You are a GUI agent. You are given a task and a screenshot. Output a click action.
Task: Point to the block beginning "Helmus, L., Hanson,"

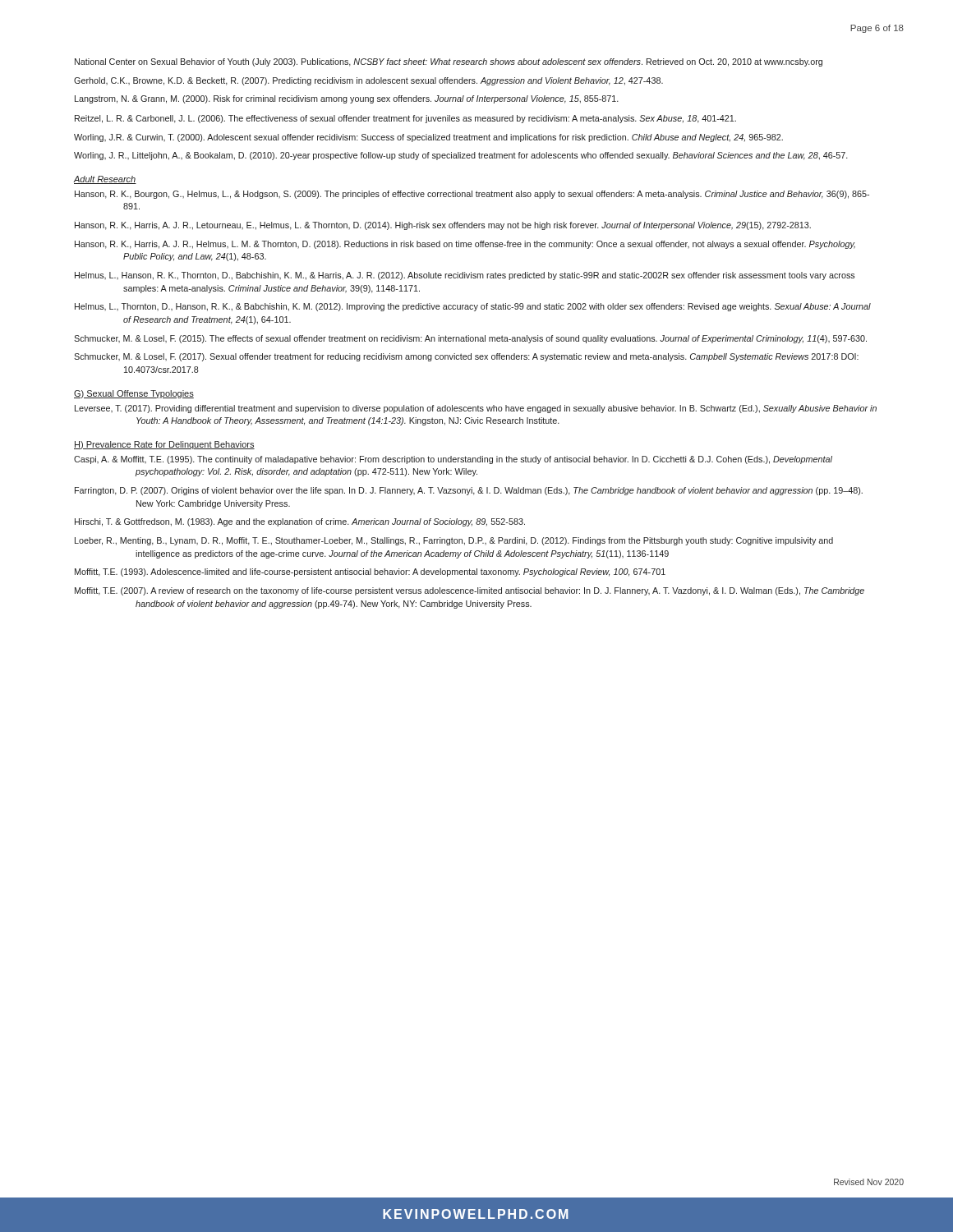coord(464,282)
